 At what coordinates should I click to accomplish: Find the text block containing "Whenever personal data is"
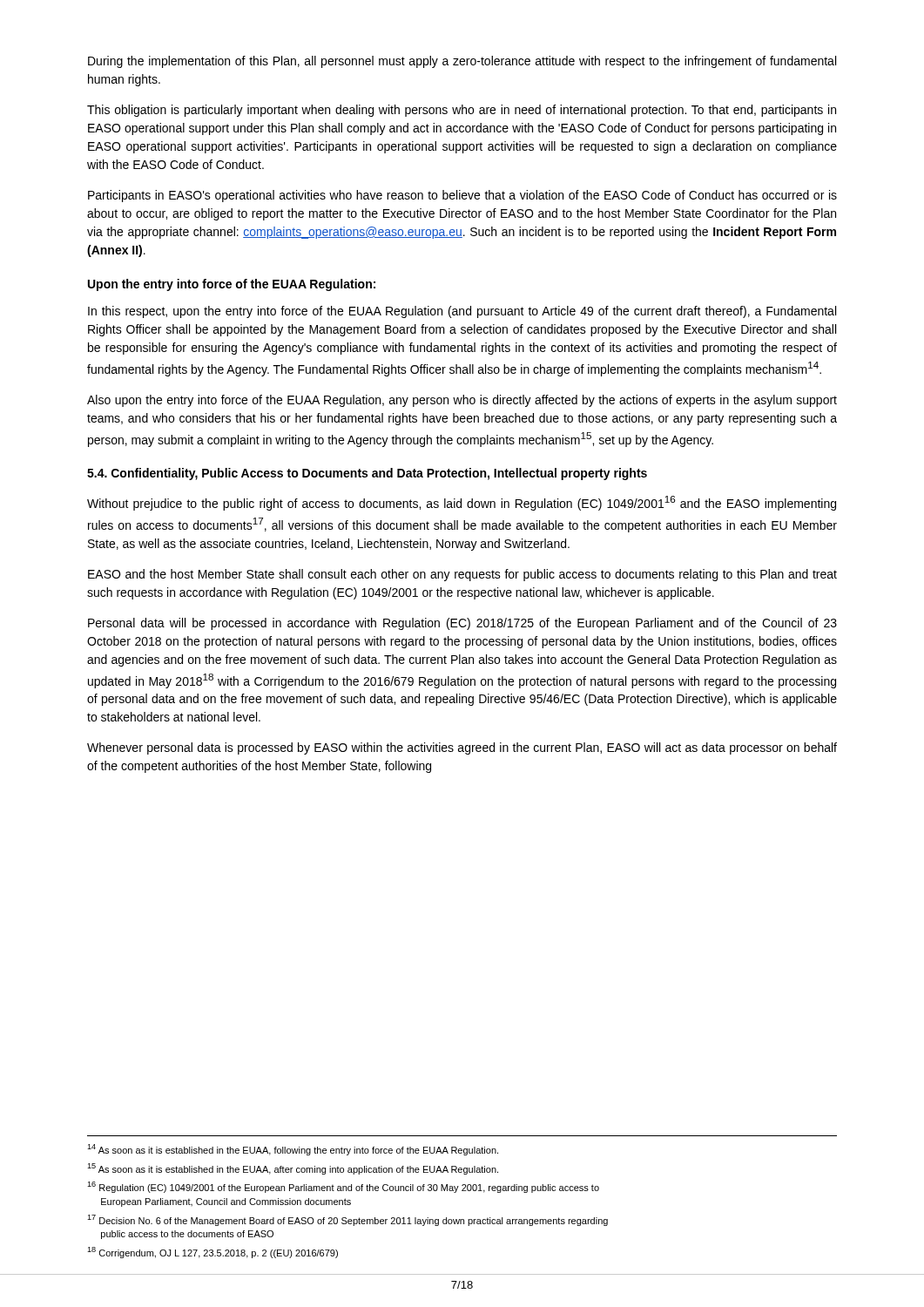(x=462, y=757)
